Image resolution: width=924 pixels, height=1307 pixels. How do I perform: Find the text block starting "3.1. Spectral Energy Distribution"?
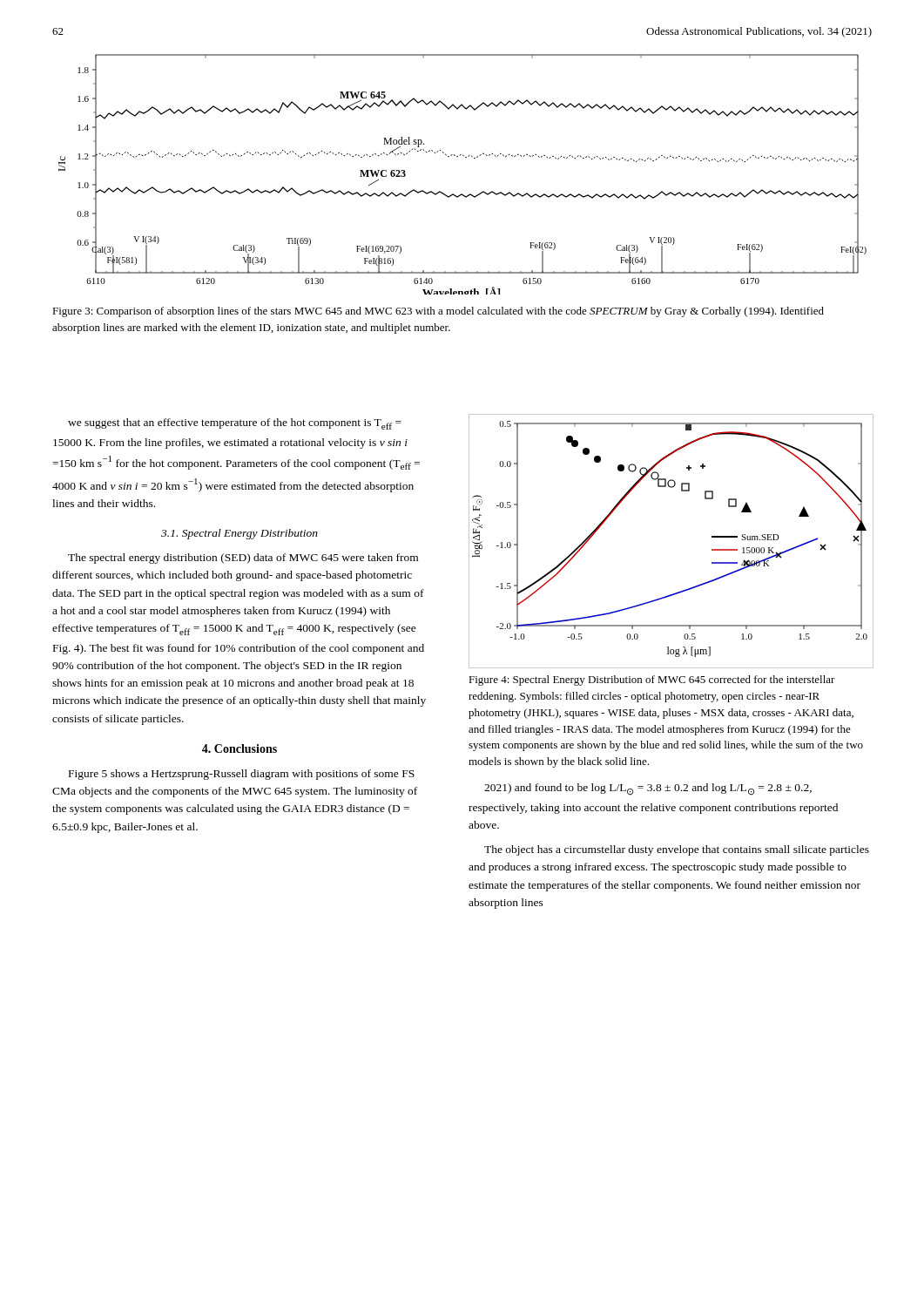pos(239,533)
